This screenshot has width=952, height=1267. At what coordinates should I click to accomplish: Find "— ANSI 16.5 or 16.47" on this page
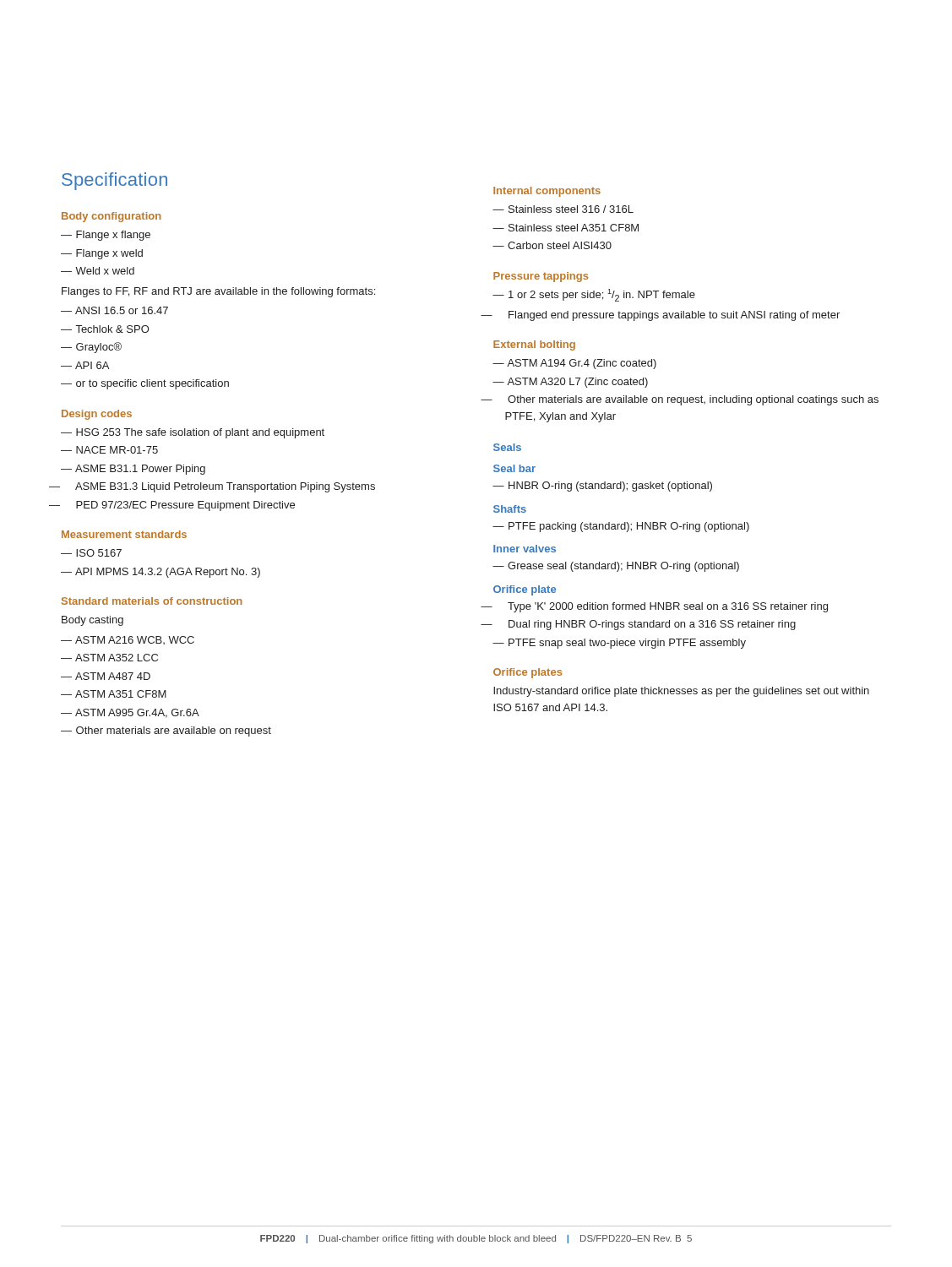pyautogui.click(x=114, y=310)
